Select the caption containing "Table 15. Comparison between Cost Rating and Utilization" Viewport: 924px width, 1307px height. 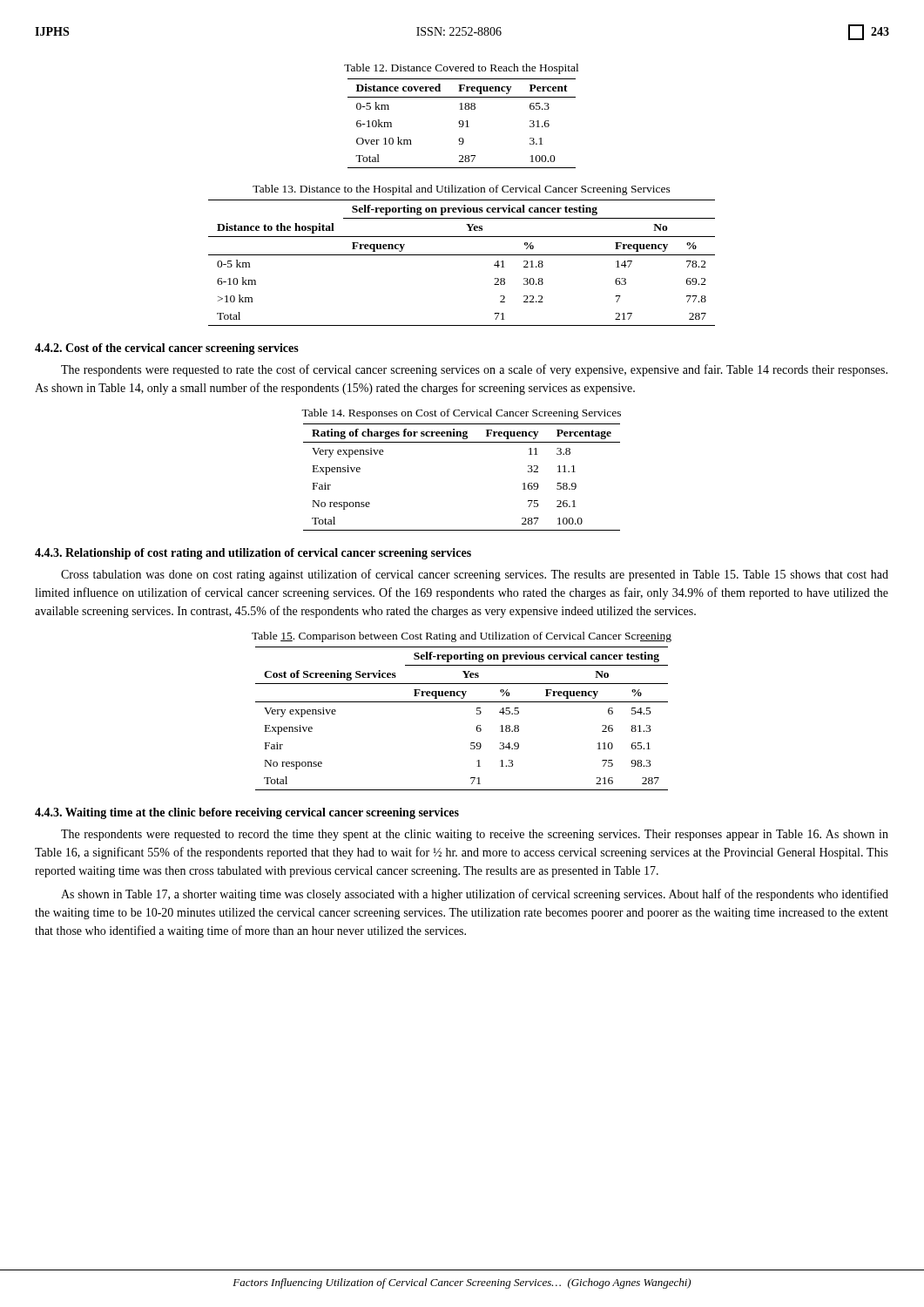pos(462,636)
